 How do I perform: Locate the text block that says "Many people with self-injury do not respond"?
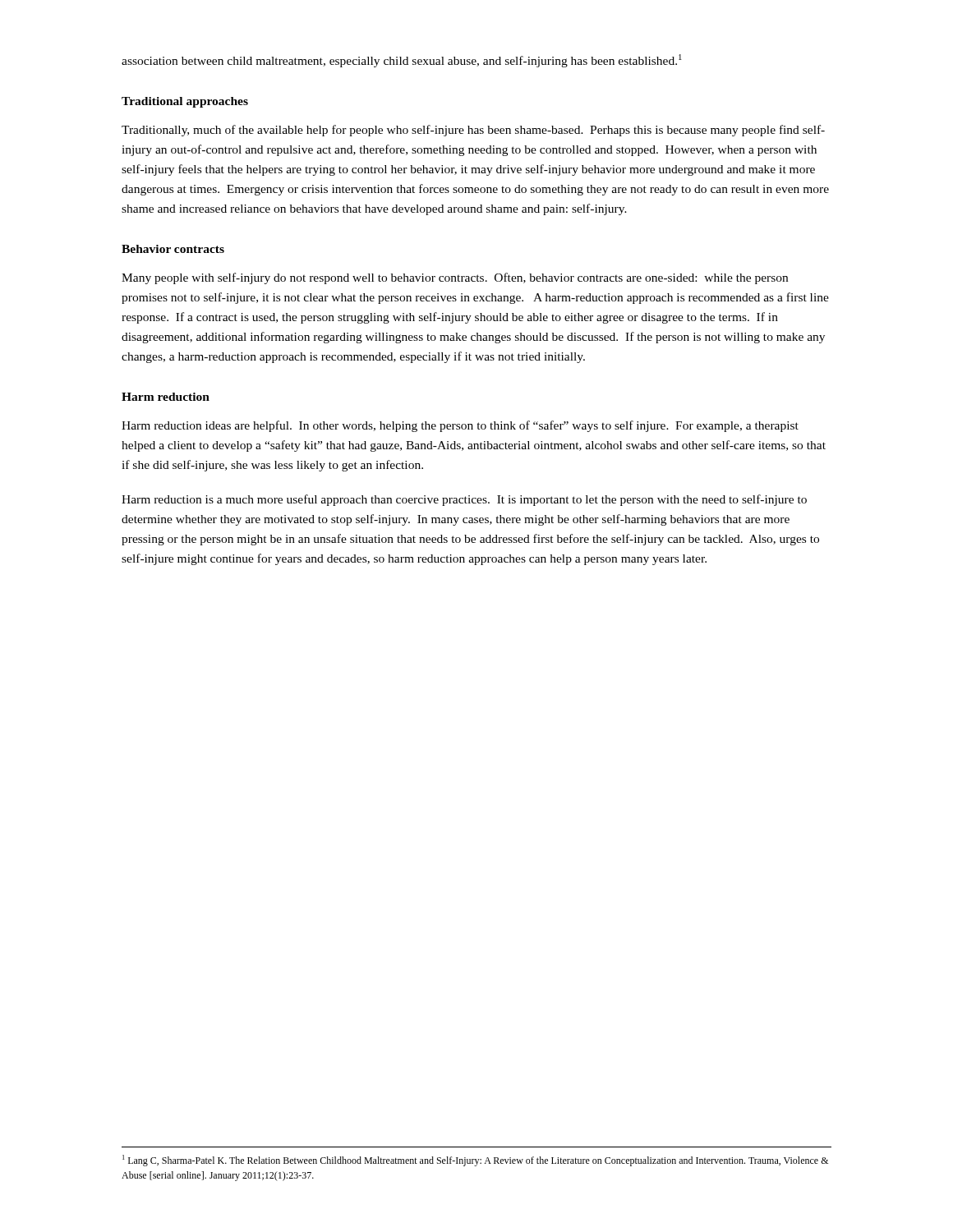point(475,317)
